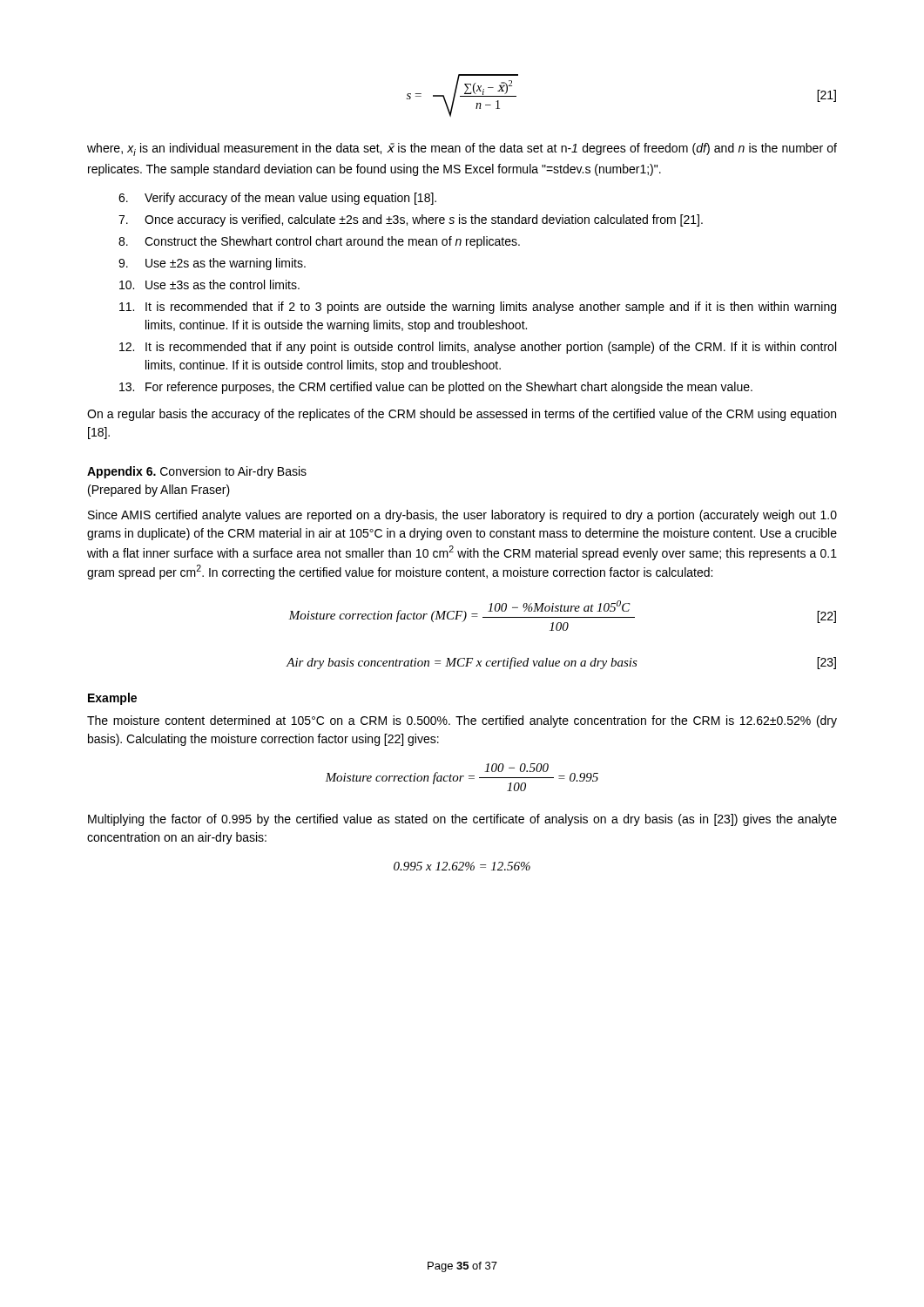Click on the list item that reads "10. Use ±3s as the"
Image resolution: width=924 pixels, height=1307 pixels.
click(x=194, y=285)
